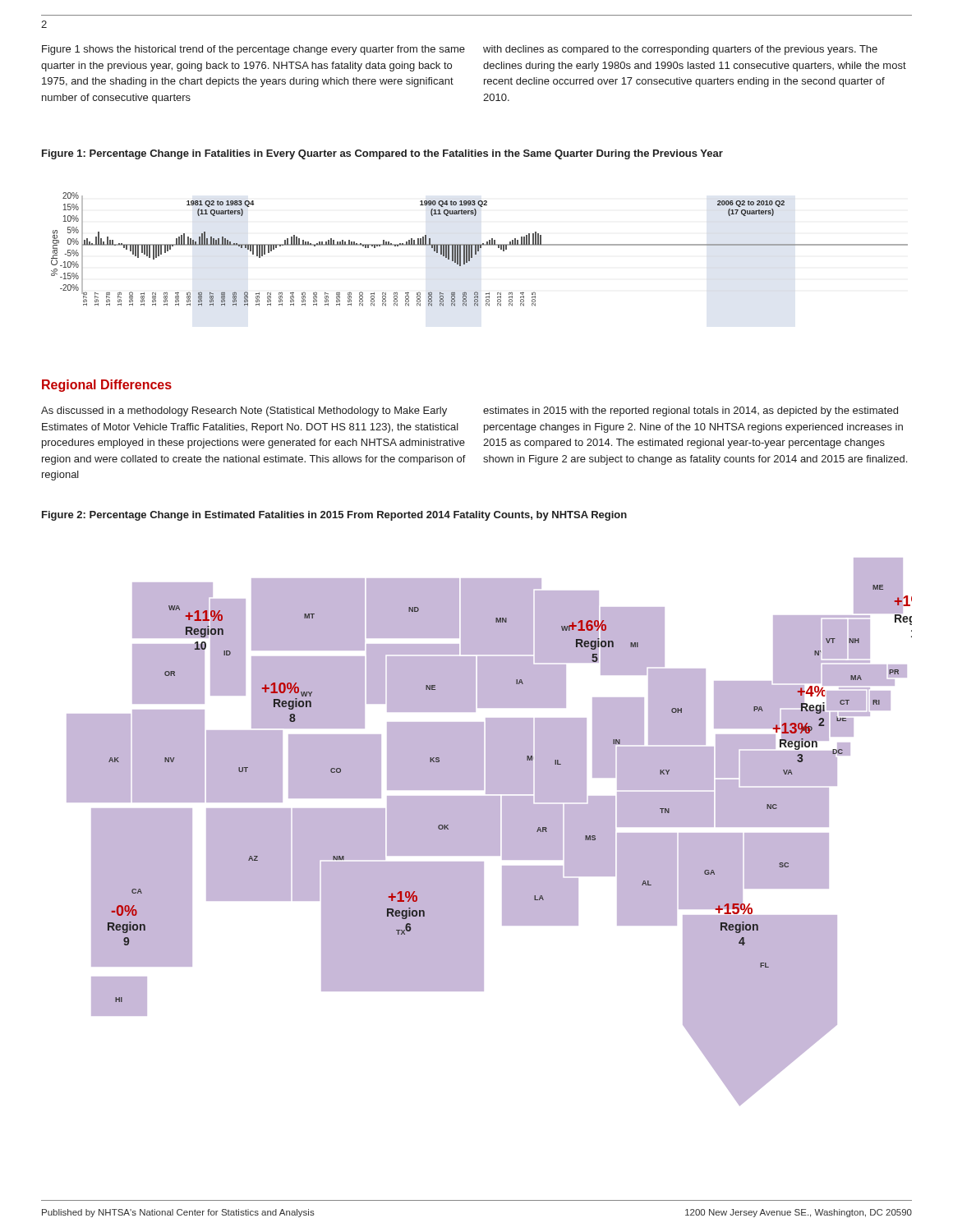
Task: Click on the text starting "estimates in 2015 with the reported regional totals"
Action: pyautogui.click(x=696, y=434)
